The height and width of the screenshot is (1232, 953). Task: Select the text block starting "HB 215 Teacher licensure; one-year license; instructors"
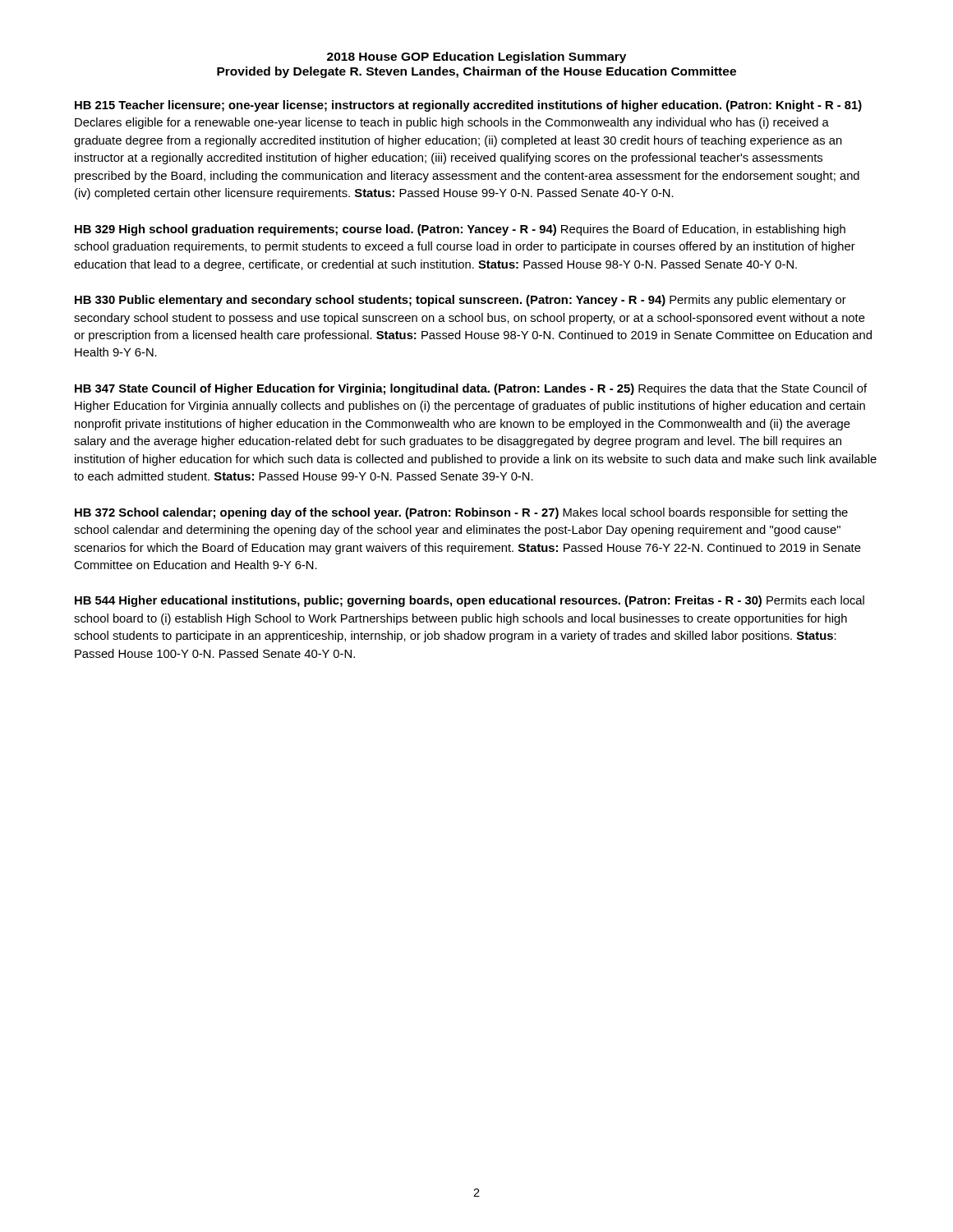pyautogui.click(x=476, y=150)
